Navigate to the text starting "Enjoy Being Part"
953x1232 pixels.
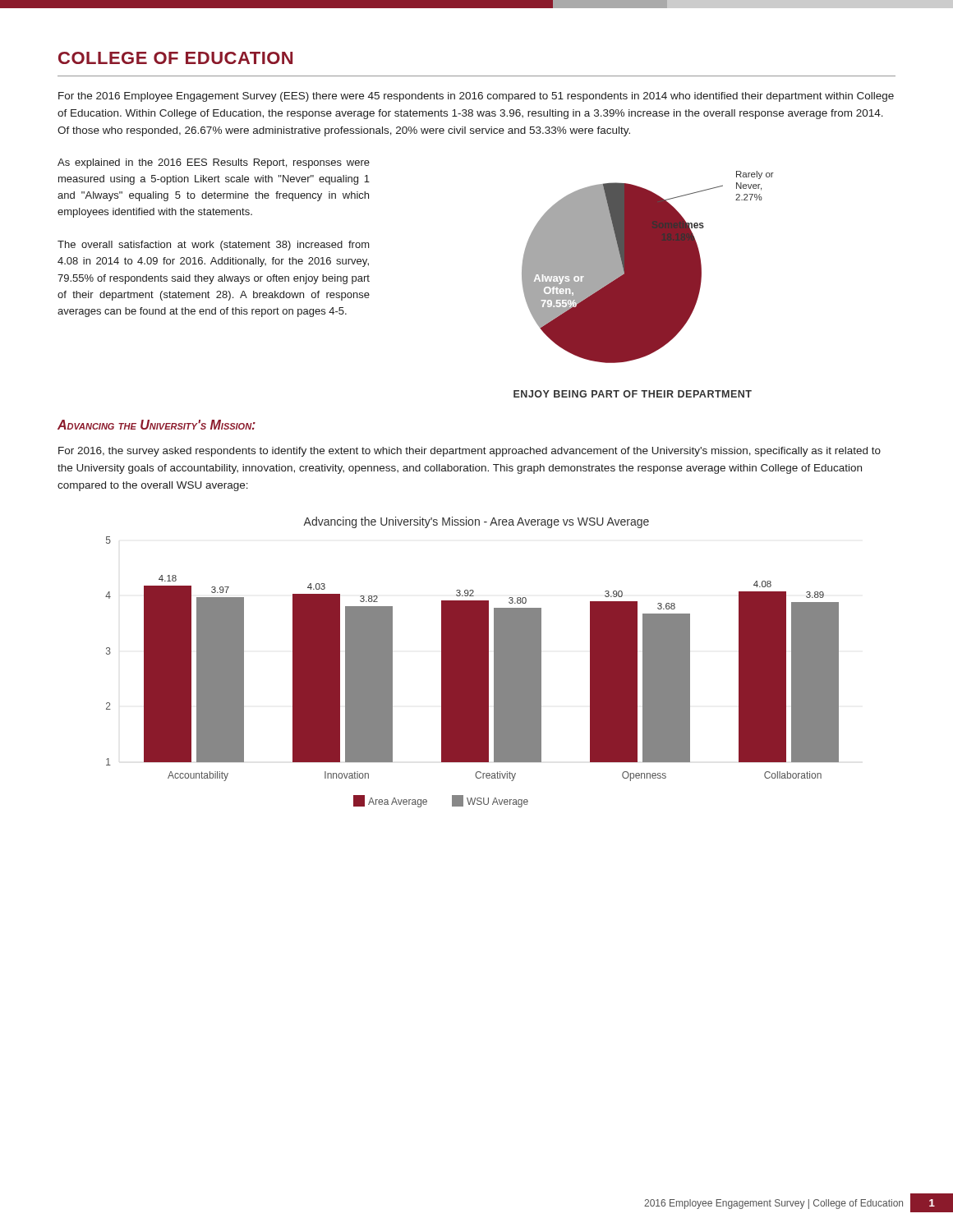coord(633,394)
